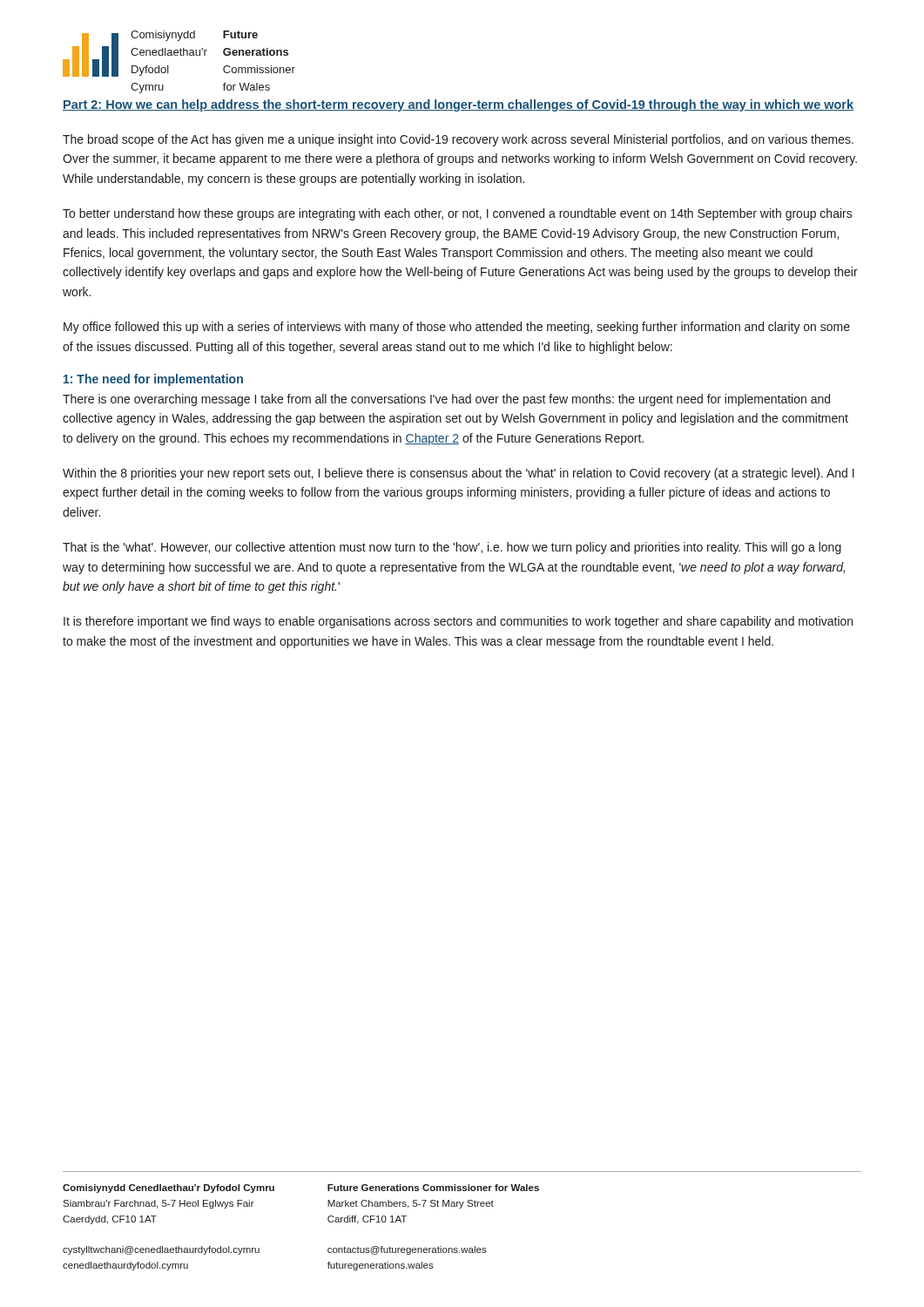Click the passage that begins "The broad scope of"
Viewport: 924px width, 1307px height.
click(460, 159)
